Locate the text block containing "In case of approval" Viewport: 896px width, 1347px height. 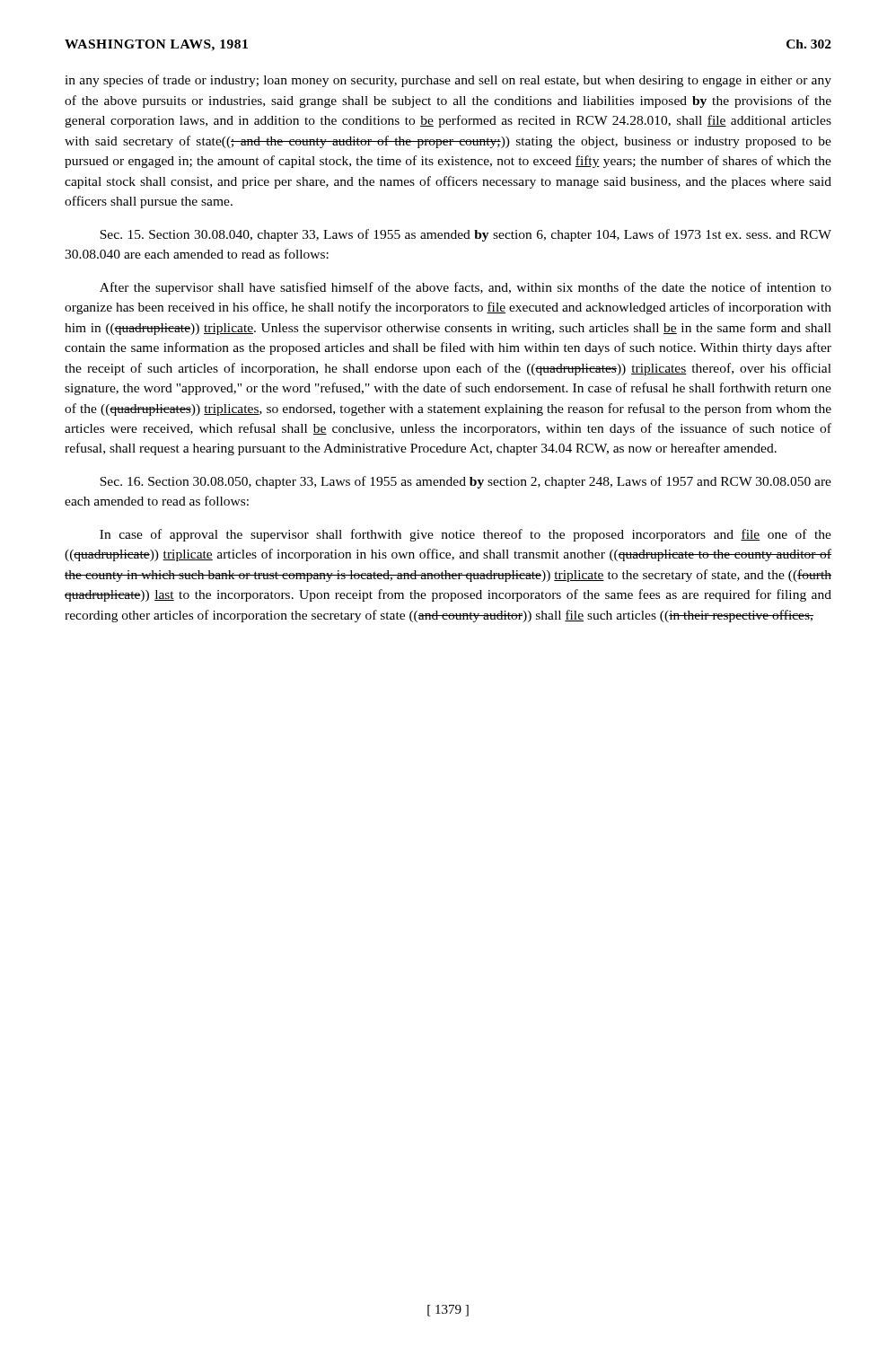(448, 575)
